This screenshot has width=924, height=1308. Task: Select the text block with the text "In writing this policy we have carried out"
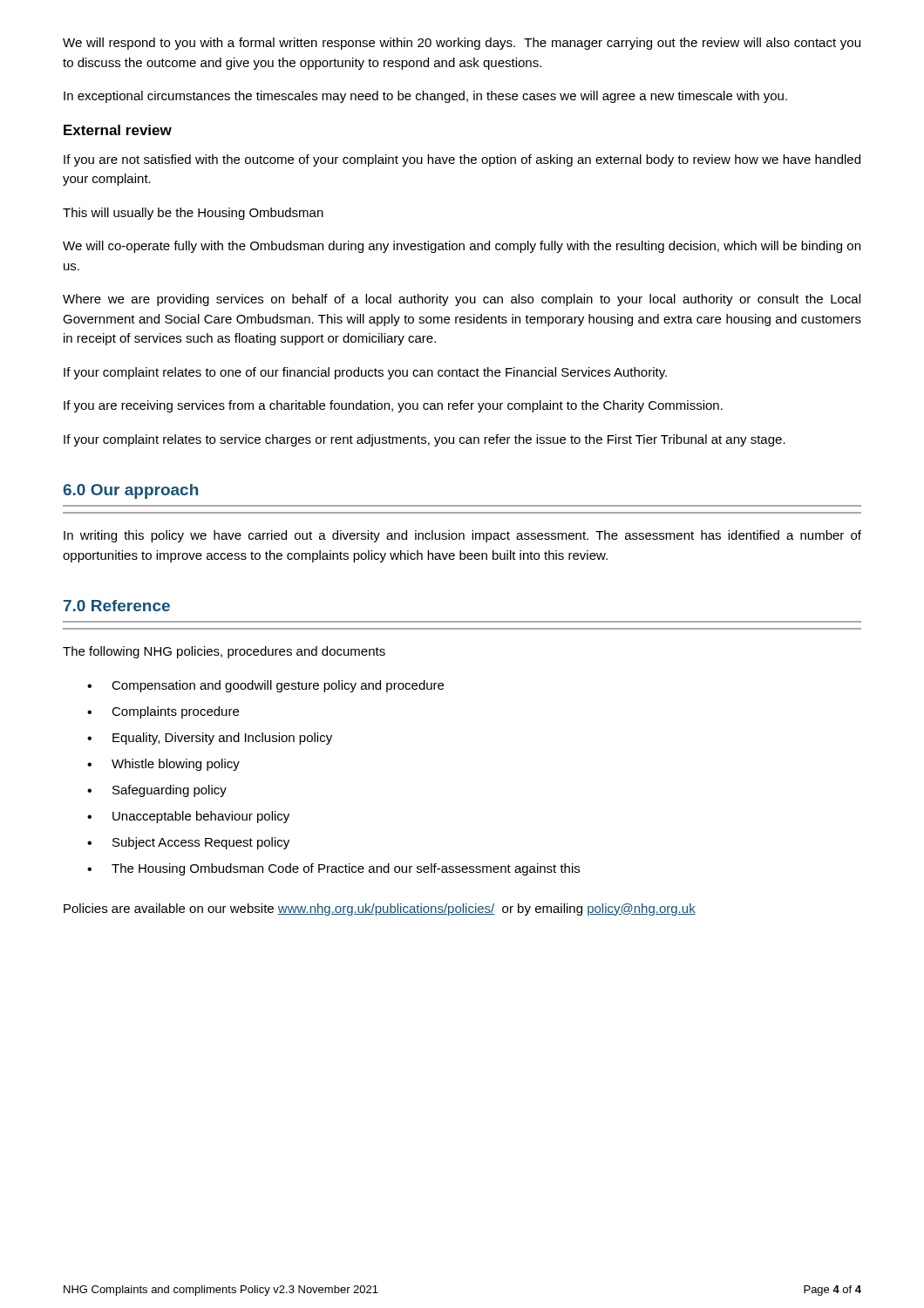(x=462, y=545)
